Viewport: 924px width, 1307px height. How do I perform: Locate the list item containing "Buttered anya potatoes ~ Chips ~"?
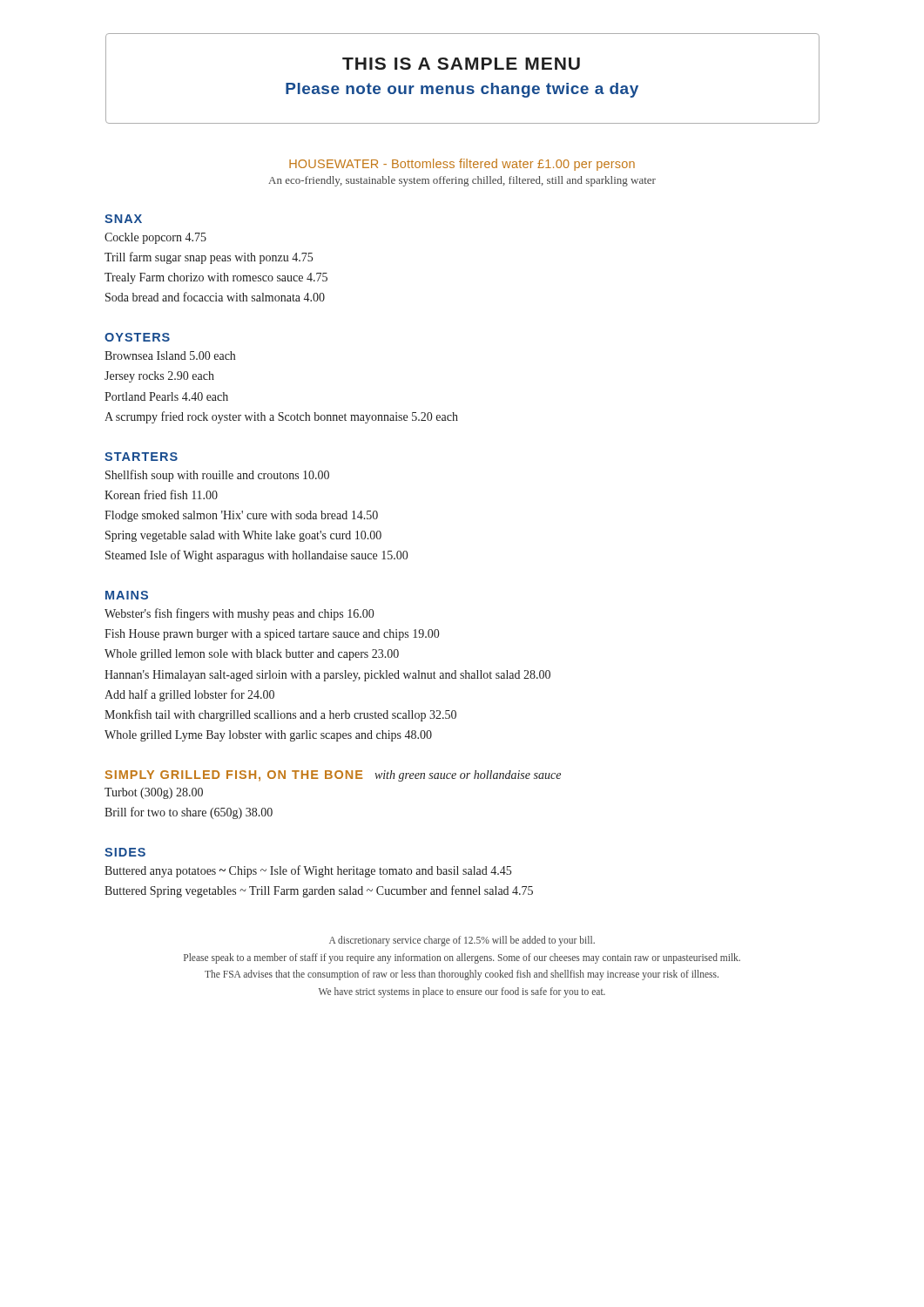pos(308,871)
